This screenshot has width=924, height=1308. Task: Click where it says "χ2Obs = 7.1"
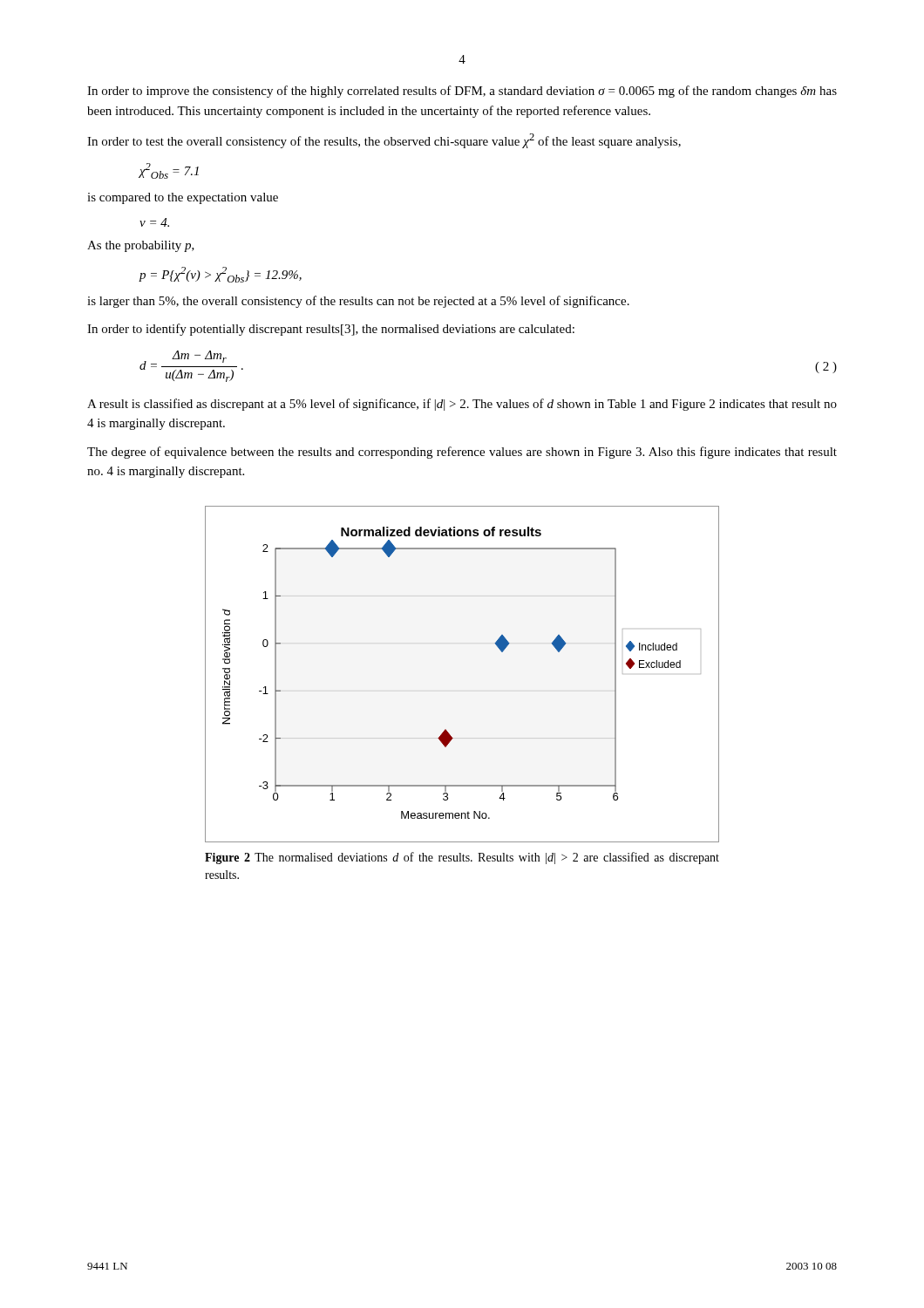(x=170, y=170)
